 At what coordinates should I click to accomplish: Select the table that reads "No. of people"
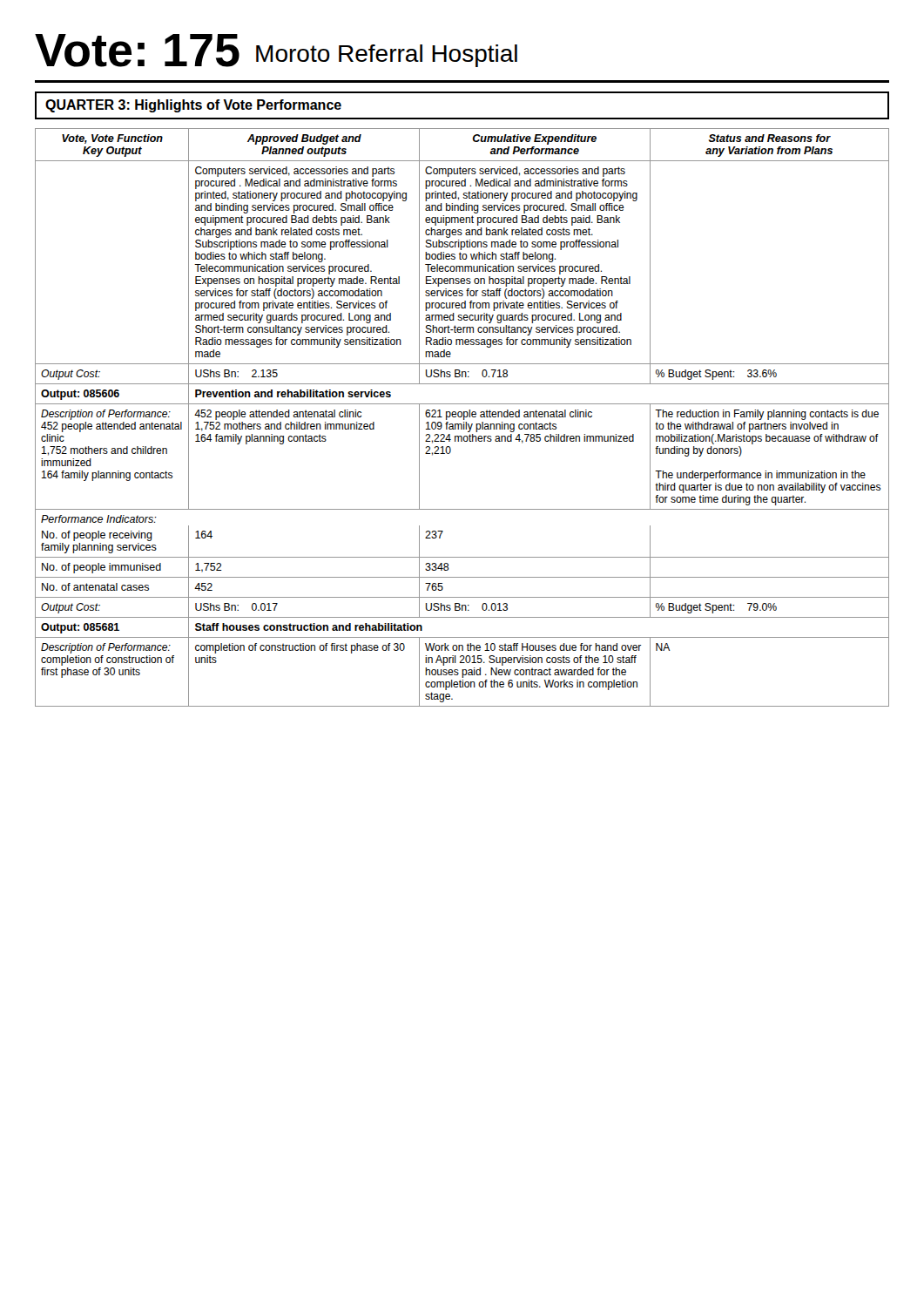click(462, 417)
